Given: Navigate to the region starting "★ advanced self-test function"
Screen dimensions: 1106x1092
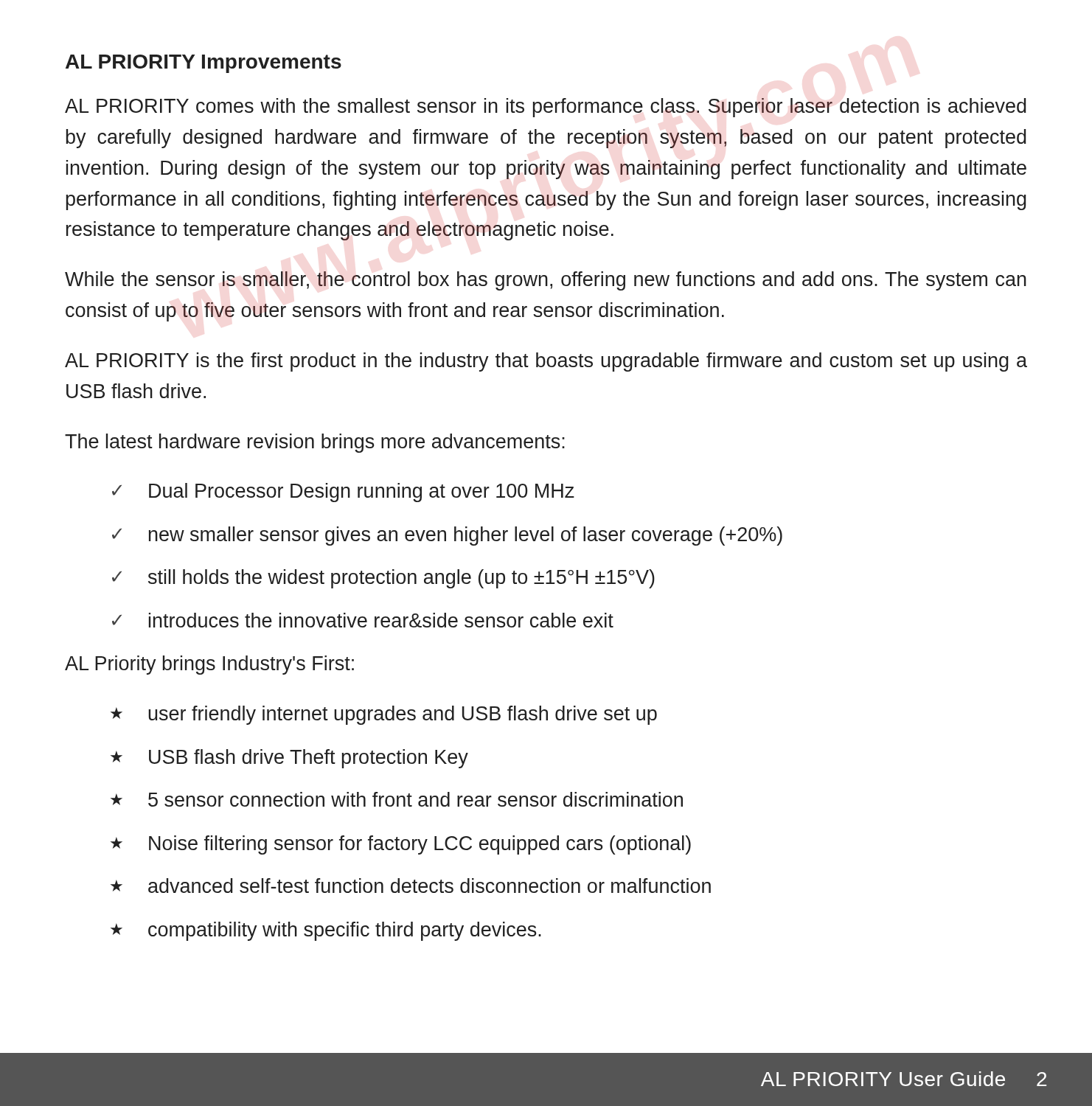Looking at the screenshot, I should pyautogui.click(x=410, y=887).
